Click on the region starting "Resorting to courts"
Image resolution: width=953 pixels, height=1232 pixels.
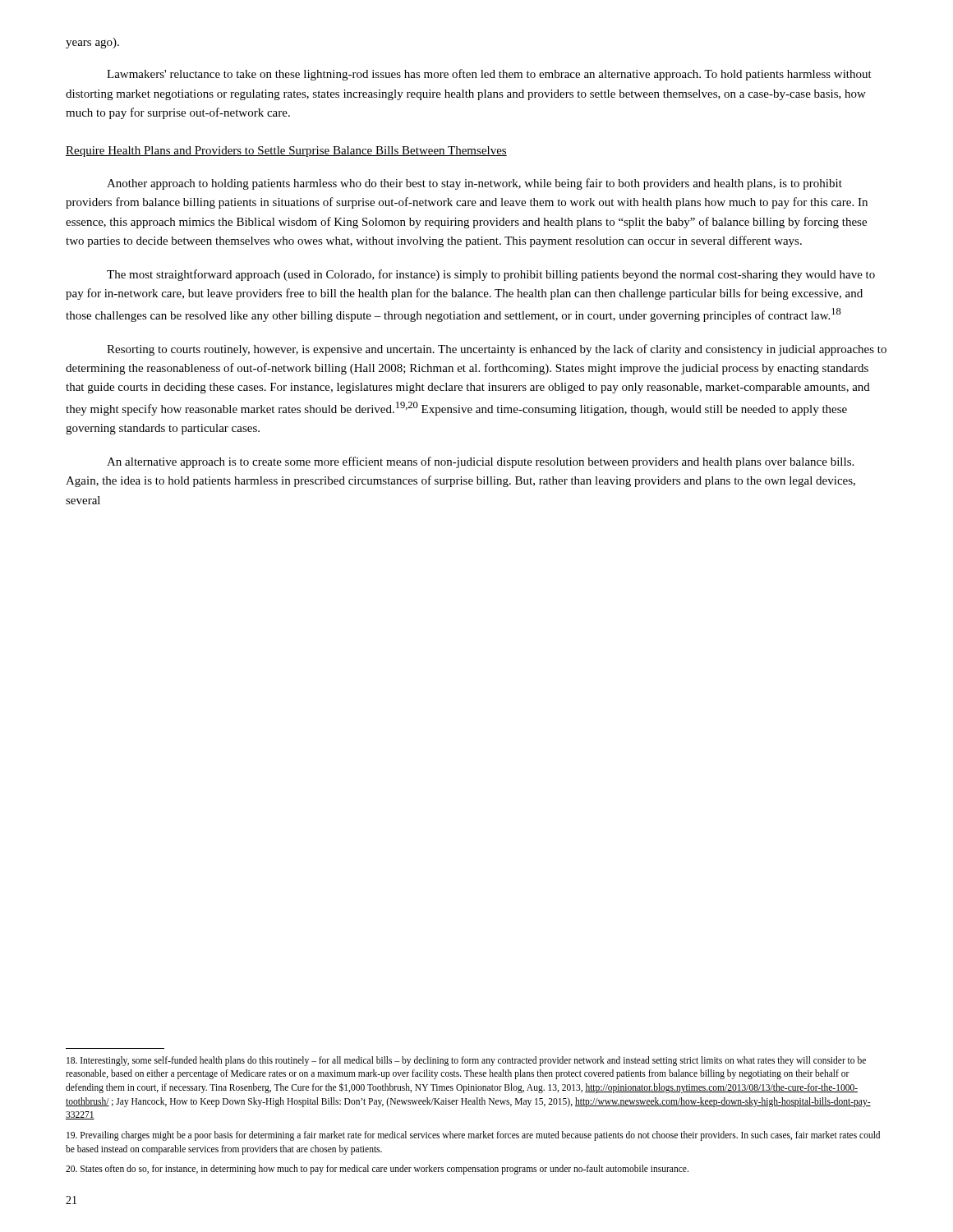(x=476, y=388)
